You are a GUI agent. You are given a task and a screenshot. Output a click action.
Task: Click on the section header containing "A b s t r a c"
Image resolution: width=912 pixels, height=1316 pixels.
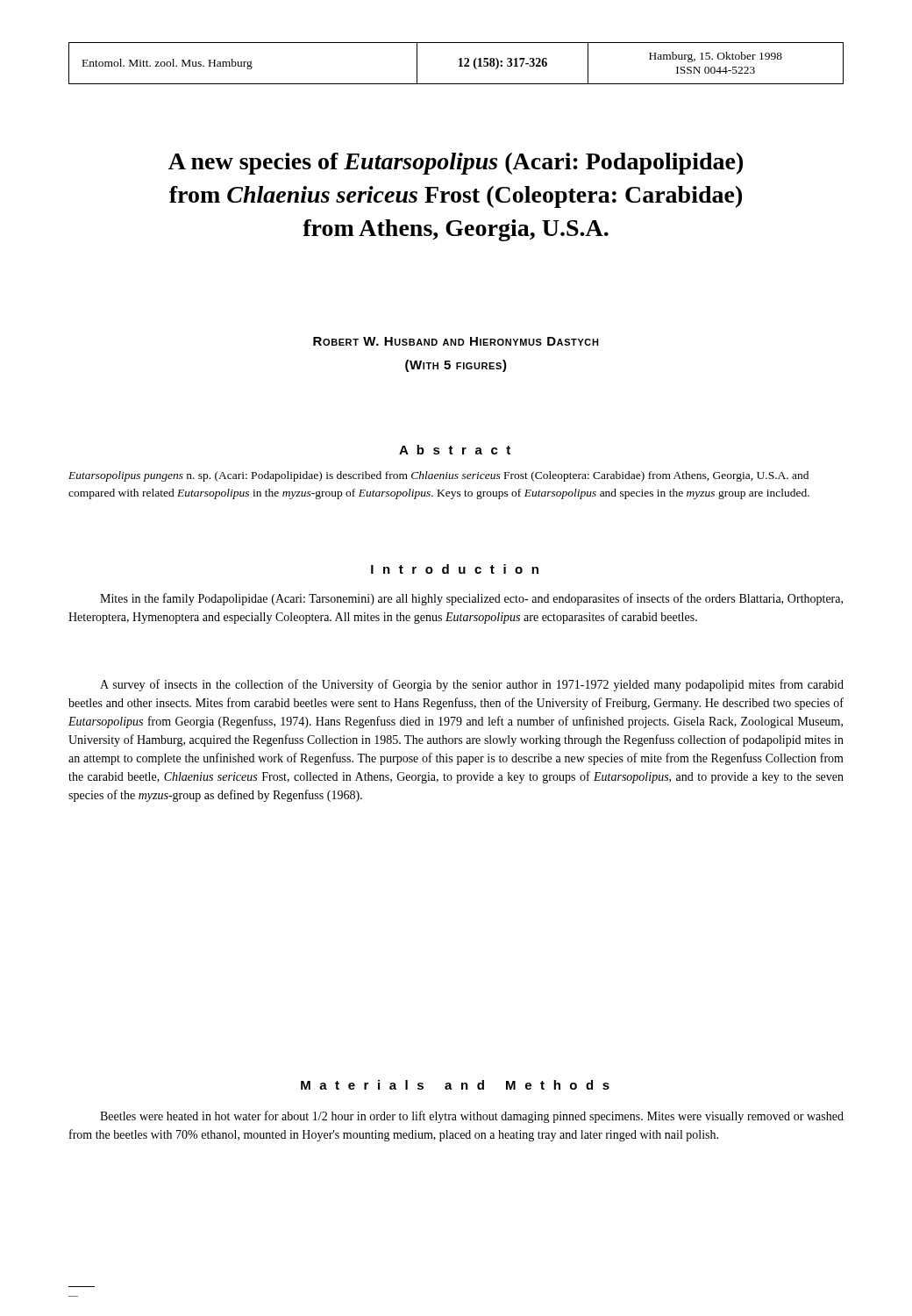tap(456, 450)
